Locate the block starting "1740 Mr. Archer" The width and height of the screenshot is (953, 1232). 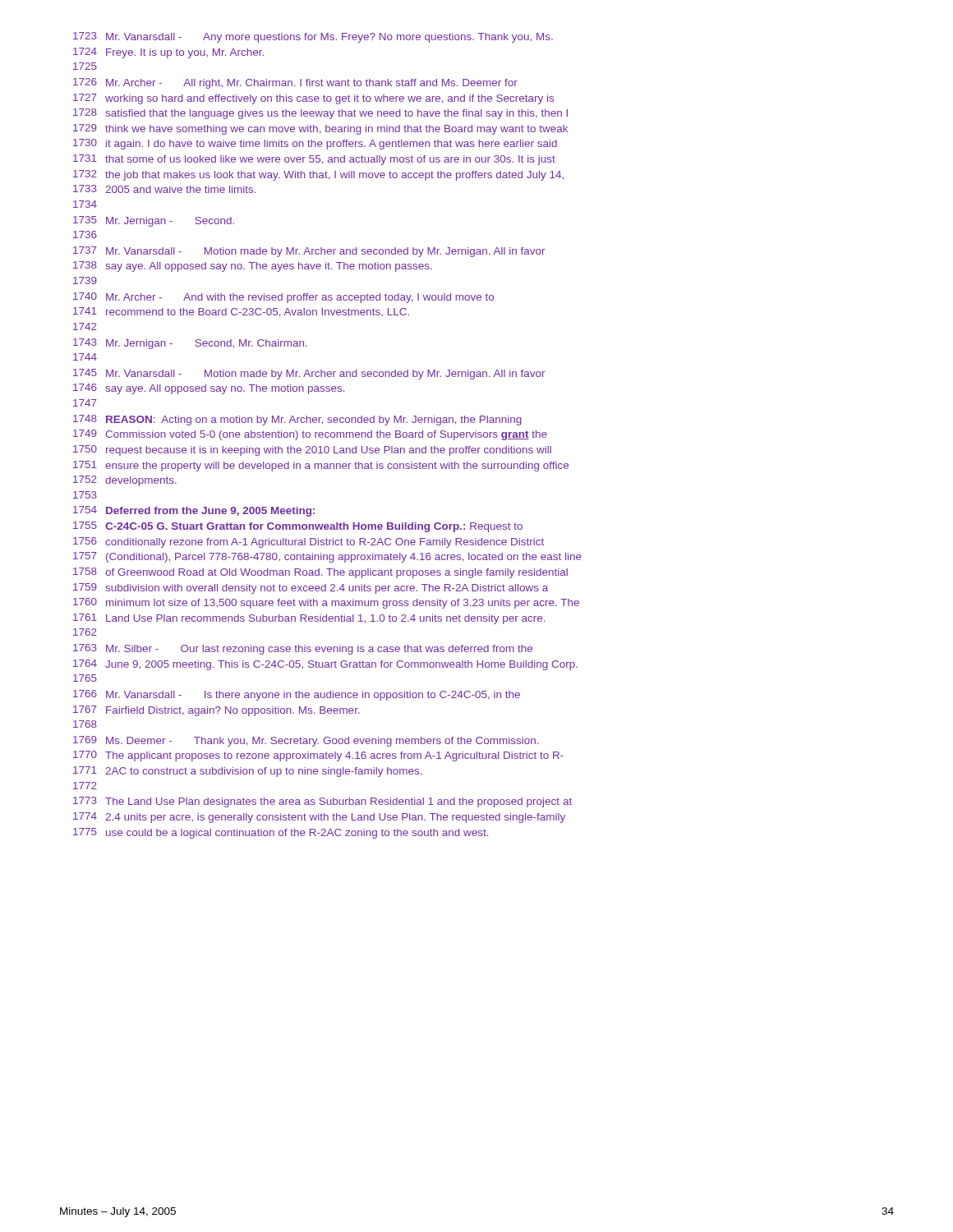(283, 298)
